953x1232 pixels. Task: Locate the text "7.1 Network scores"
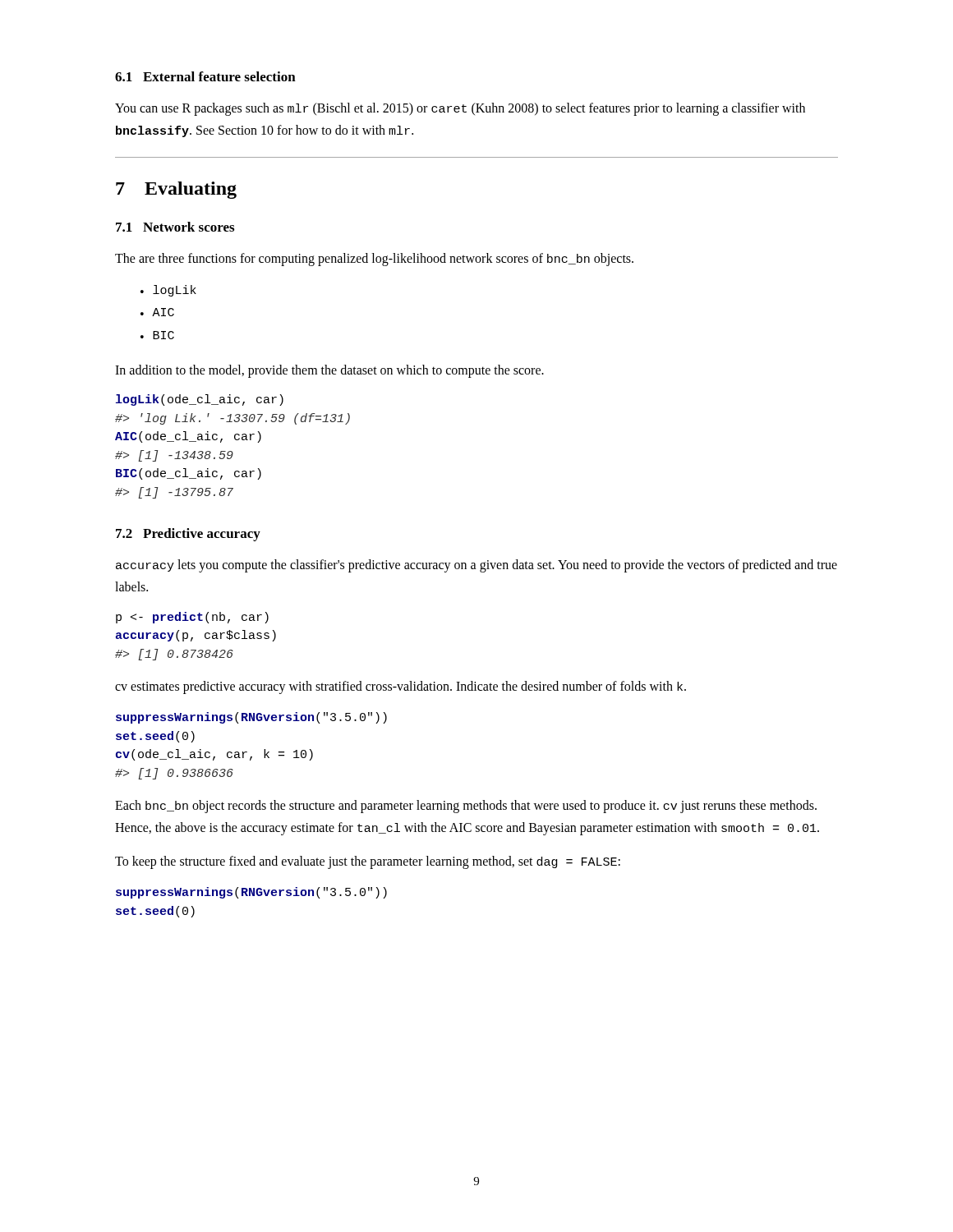(175, 227)
